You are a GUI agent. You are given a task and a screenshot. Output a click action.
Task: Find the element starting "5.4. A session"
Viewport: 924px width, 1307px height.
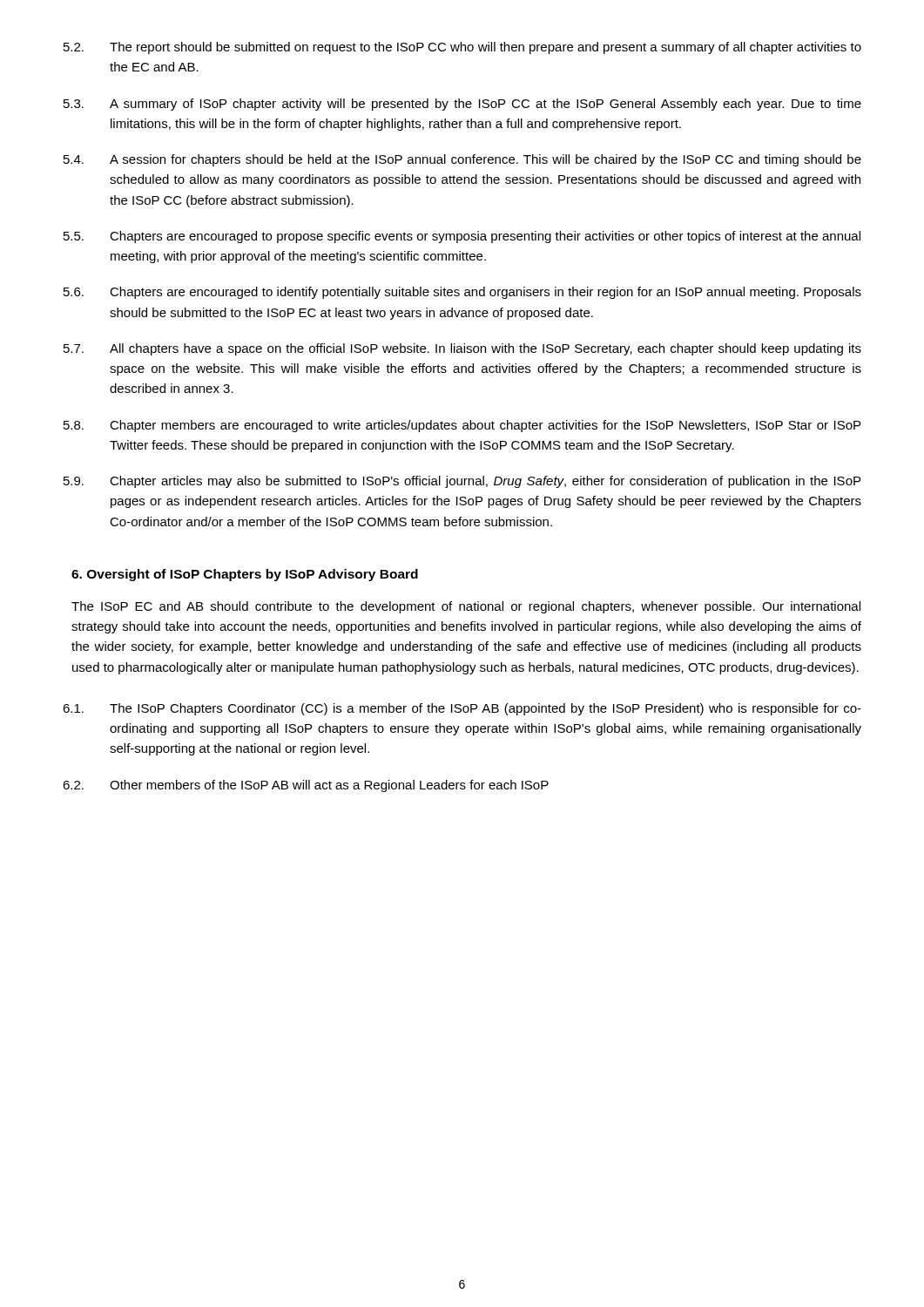(462, 179)
